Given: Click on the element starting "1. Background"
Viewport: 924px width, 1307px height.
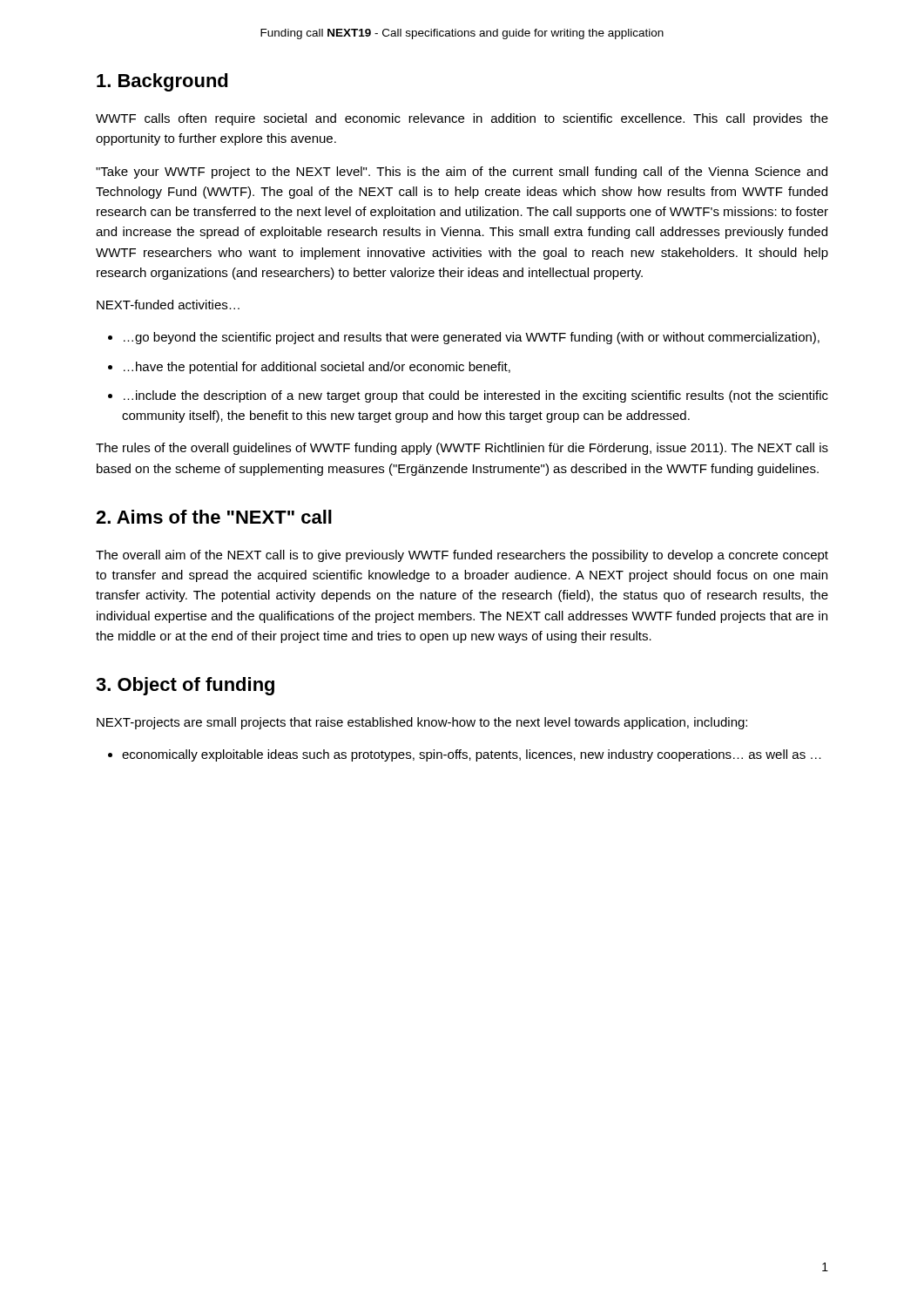Looking at the screenshot, I should click(x=162, y=82).
